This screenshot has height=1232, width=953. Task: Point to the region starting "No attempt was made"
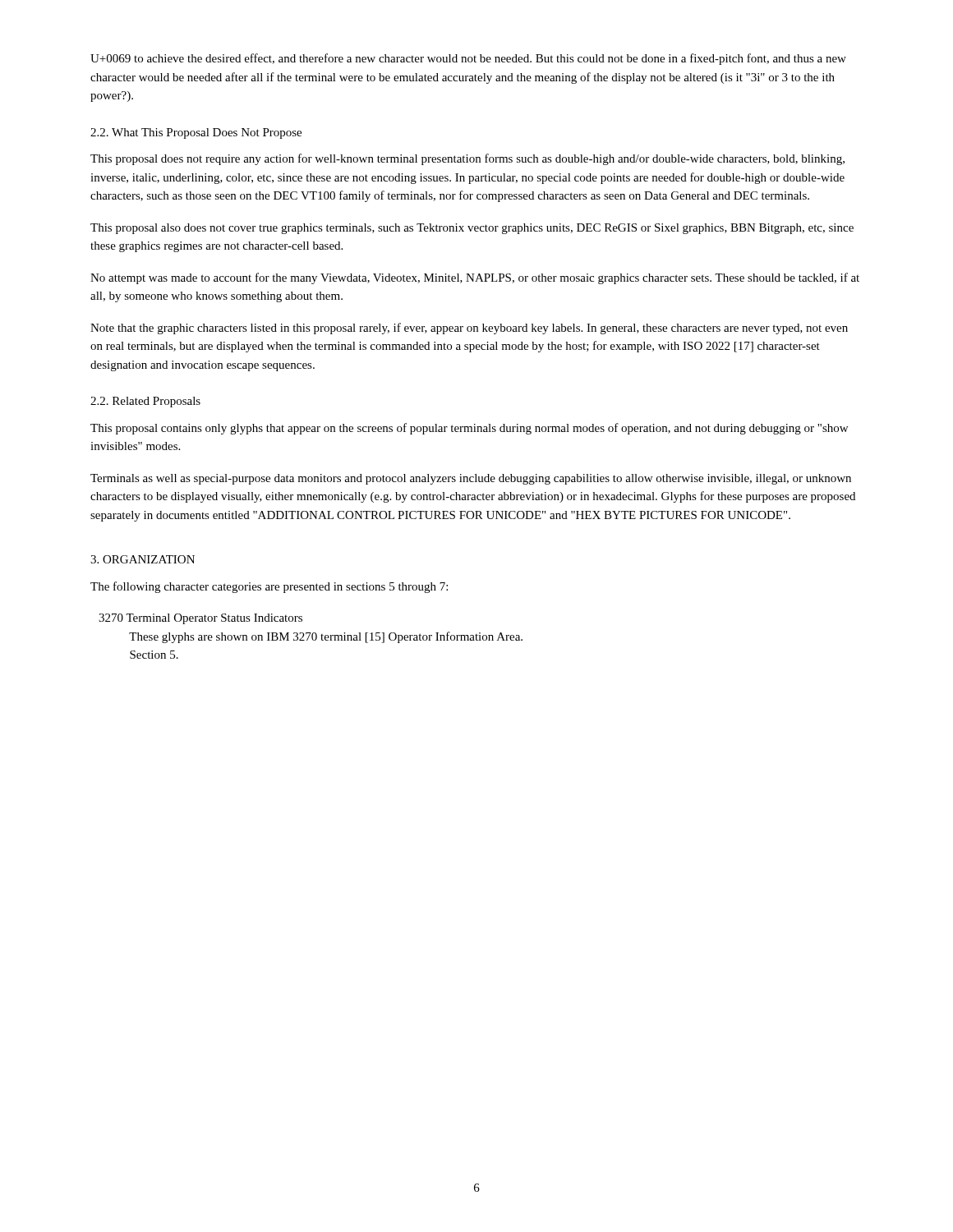coord(475,286)
